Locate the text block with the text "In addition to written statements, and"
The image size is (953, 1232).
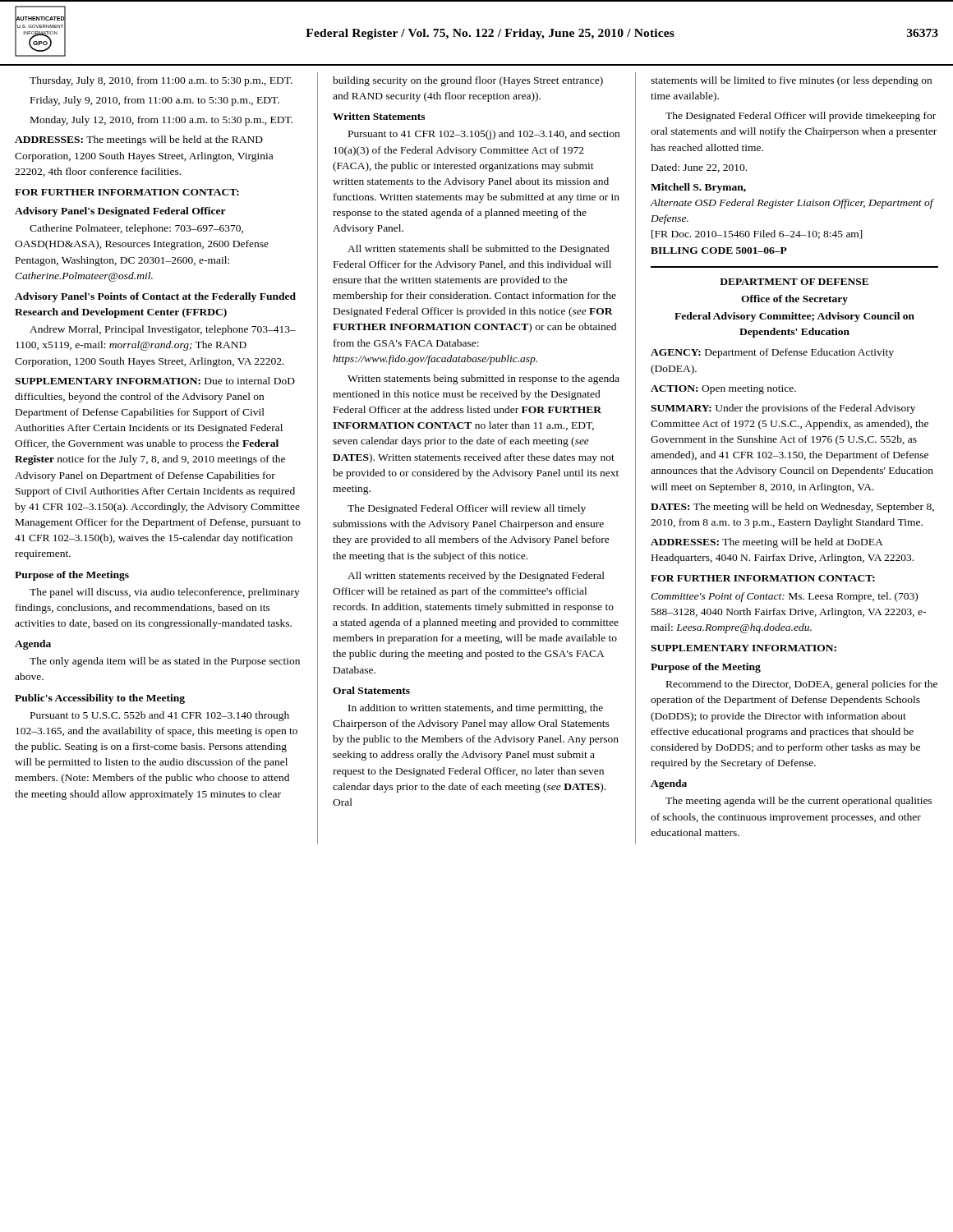[476, 755]
